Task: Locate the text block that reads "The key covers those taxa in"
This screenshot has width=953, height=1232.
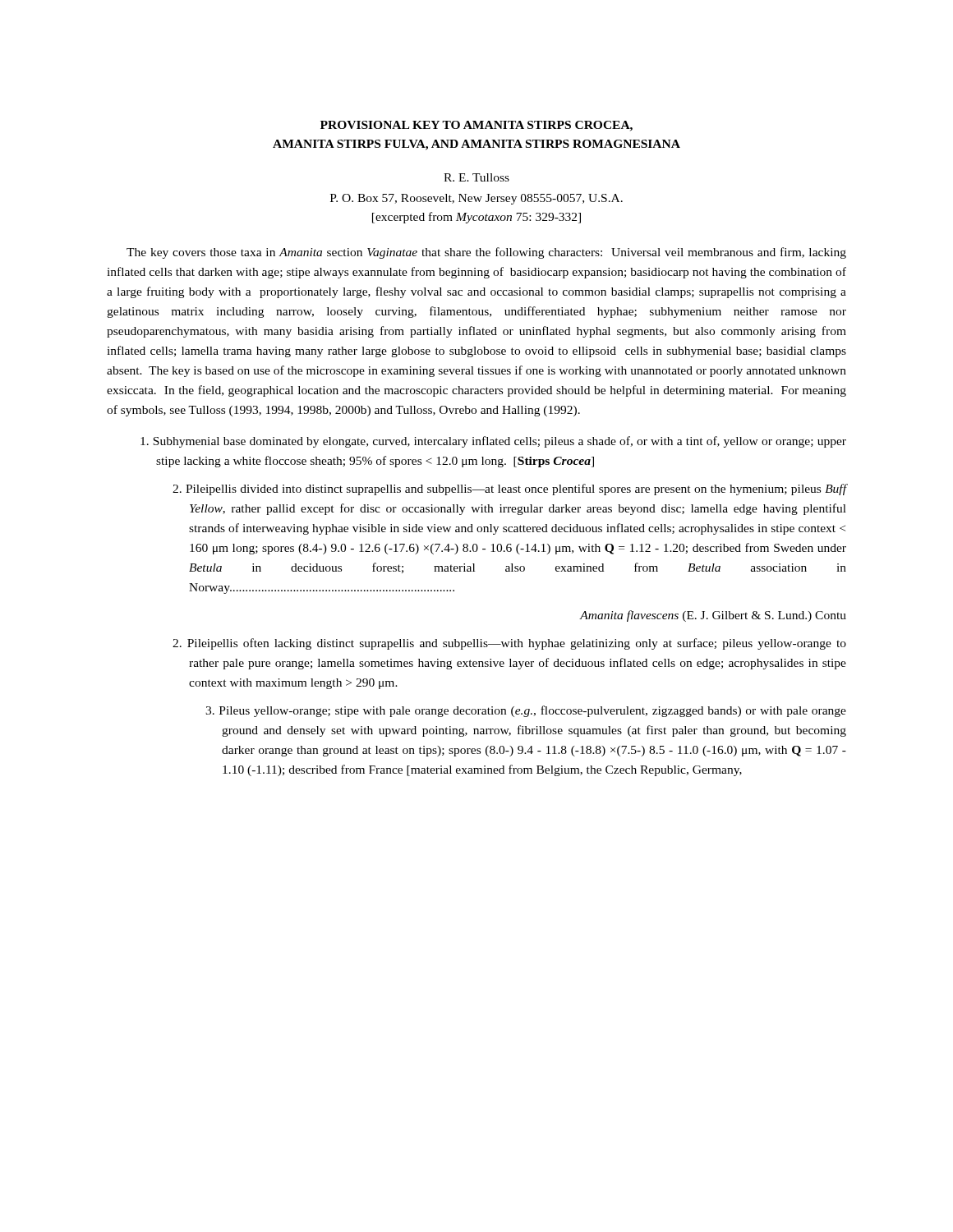Action: click(476, 331)
